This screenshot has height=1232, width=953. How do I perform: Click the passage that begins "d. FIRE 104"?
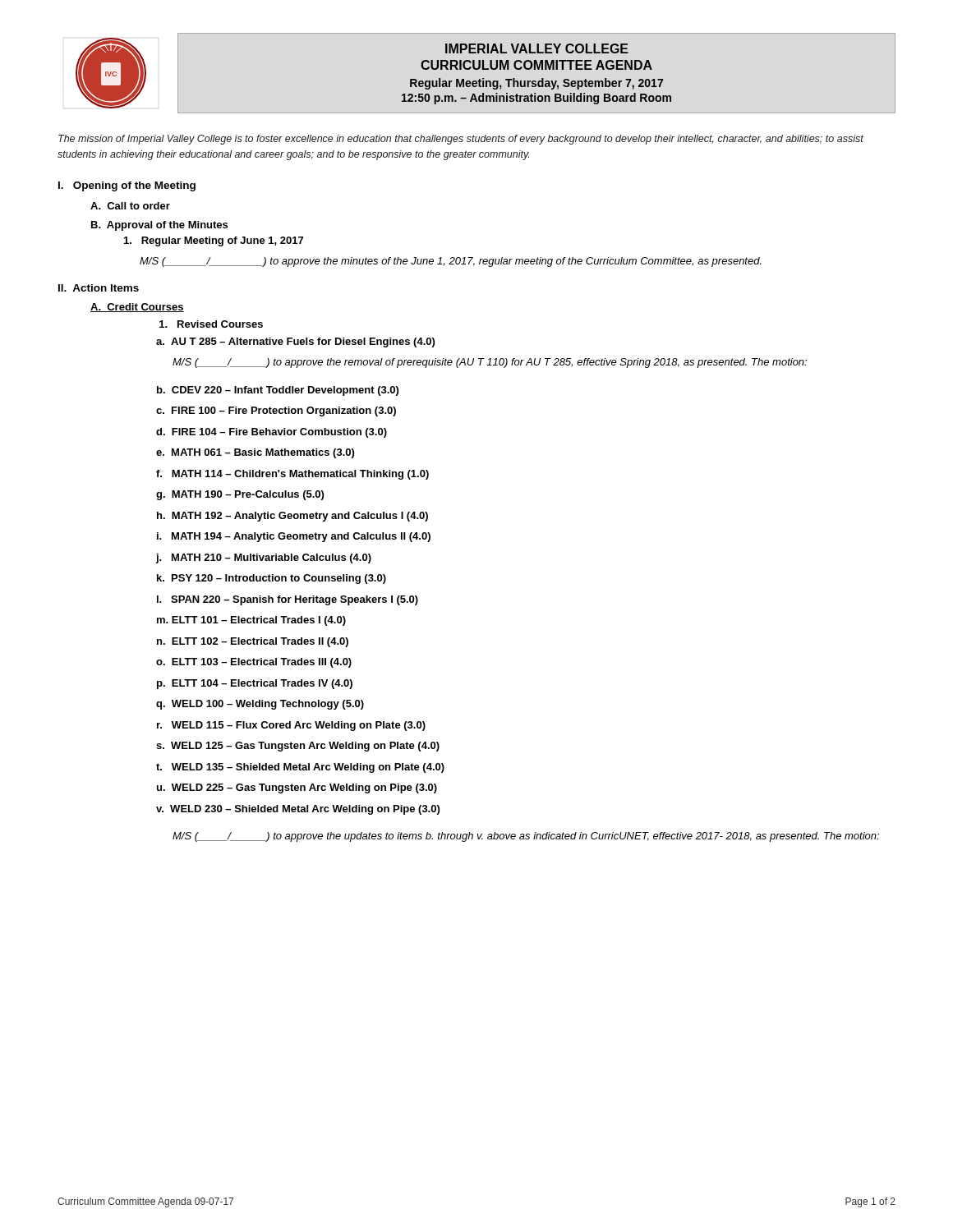(272, 433)
